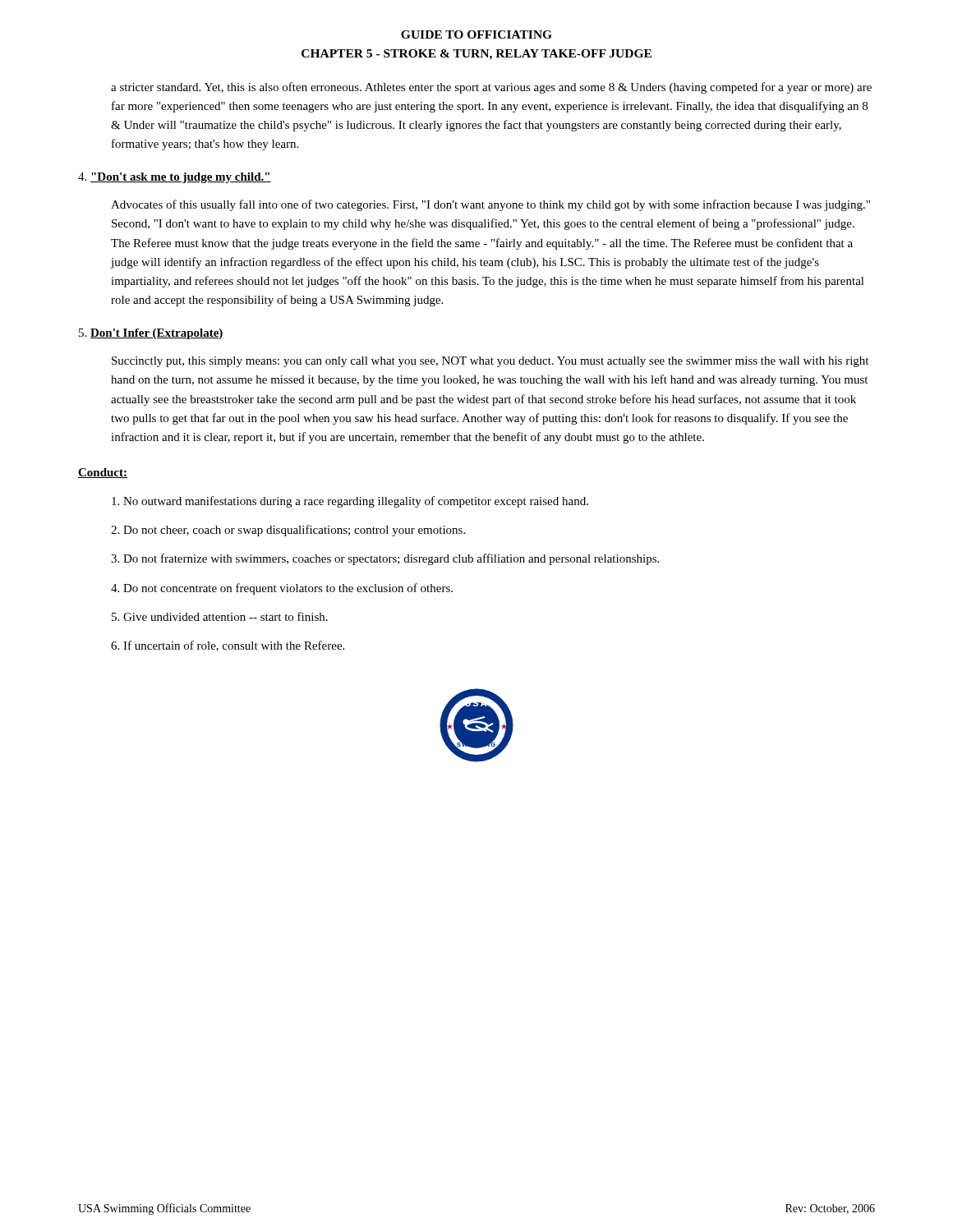
Task: Select the text starting "5. Don't Infer"
Action: coord(150,332)
